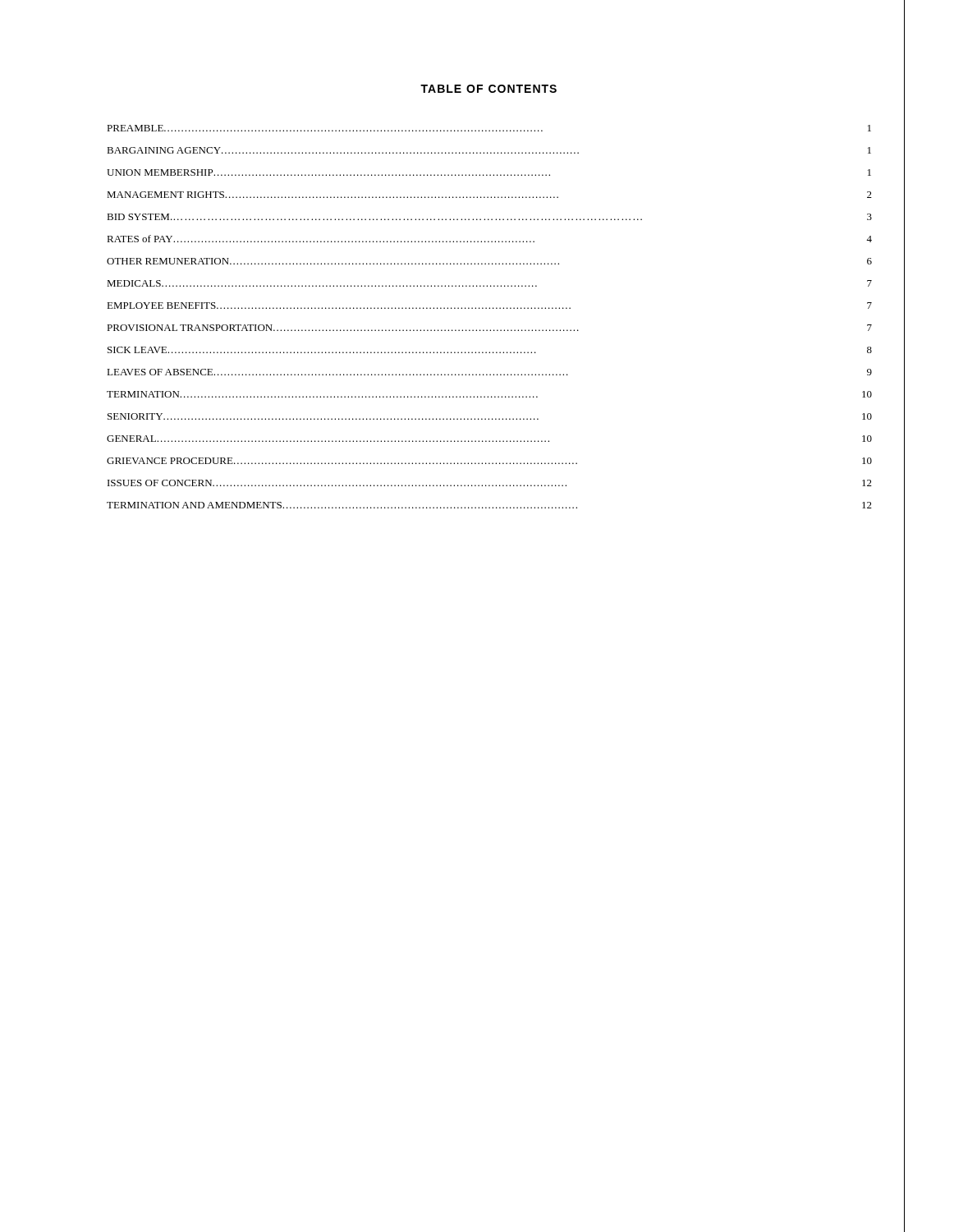
Task: Navigate to the element starting "BID SYSTEM. …………………………………………………………………………………………………………… 3"
Action: click(489, 217)
